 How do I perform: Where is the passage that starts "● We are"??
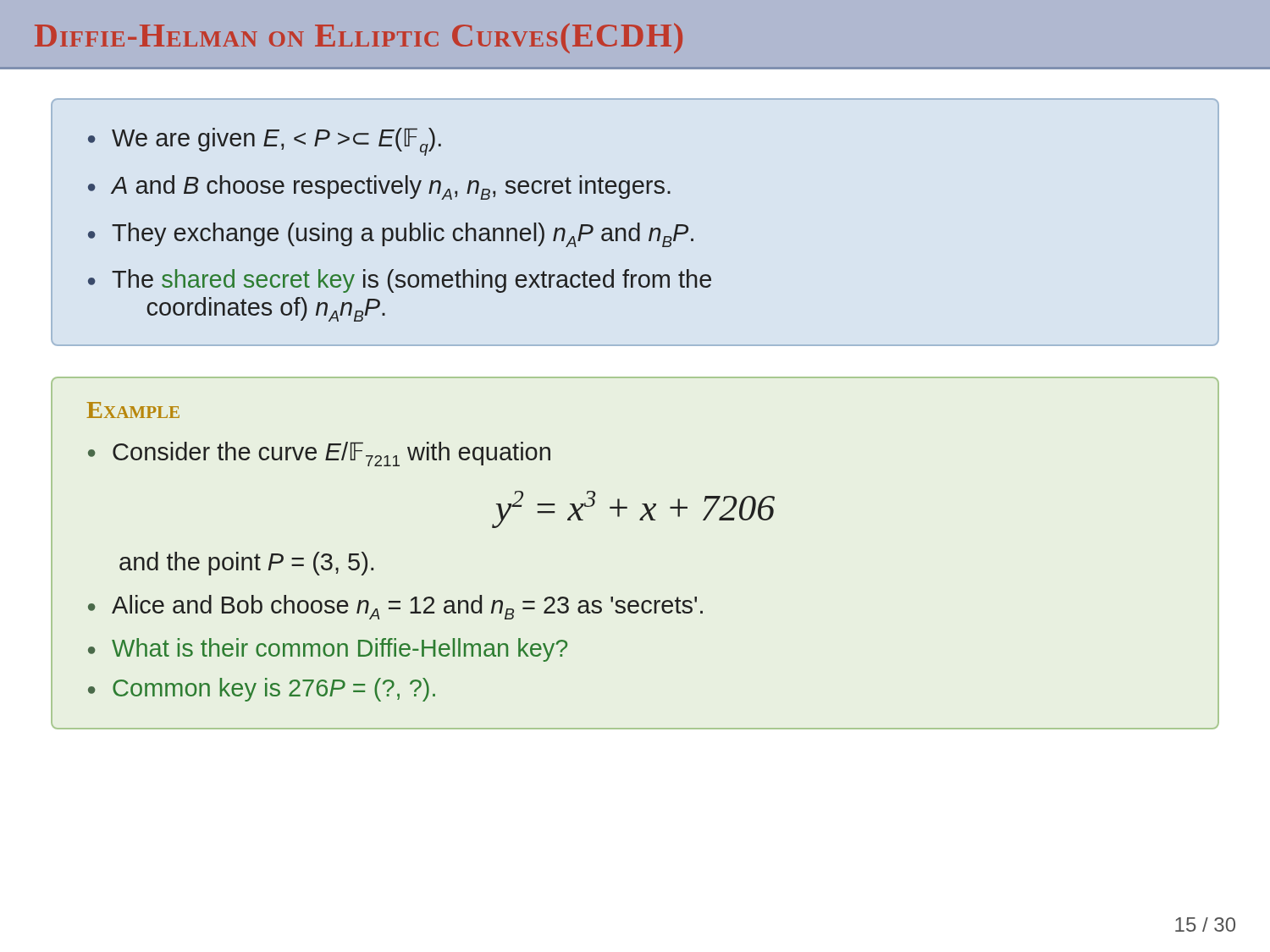pos(265,140)
